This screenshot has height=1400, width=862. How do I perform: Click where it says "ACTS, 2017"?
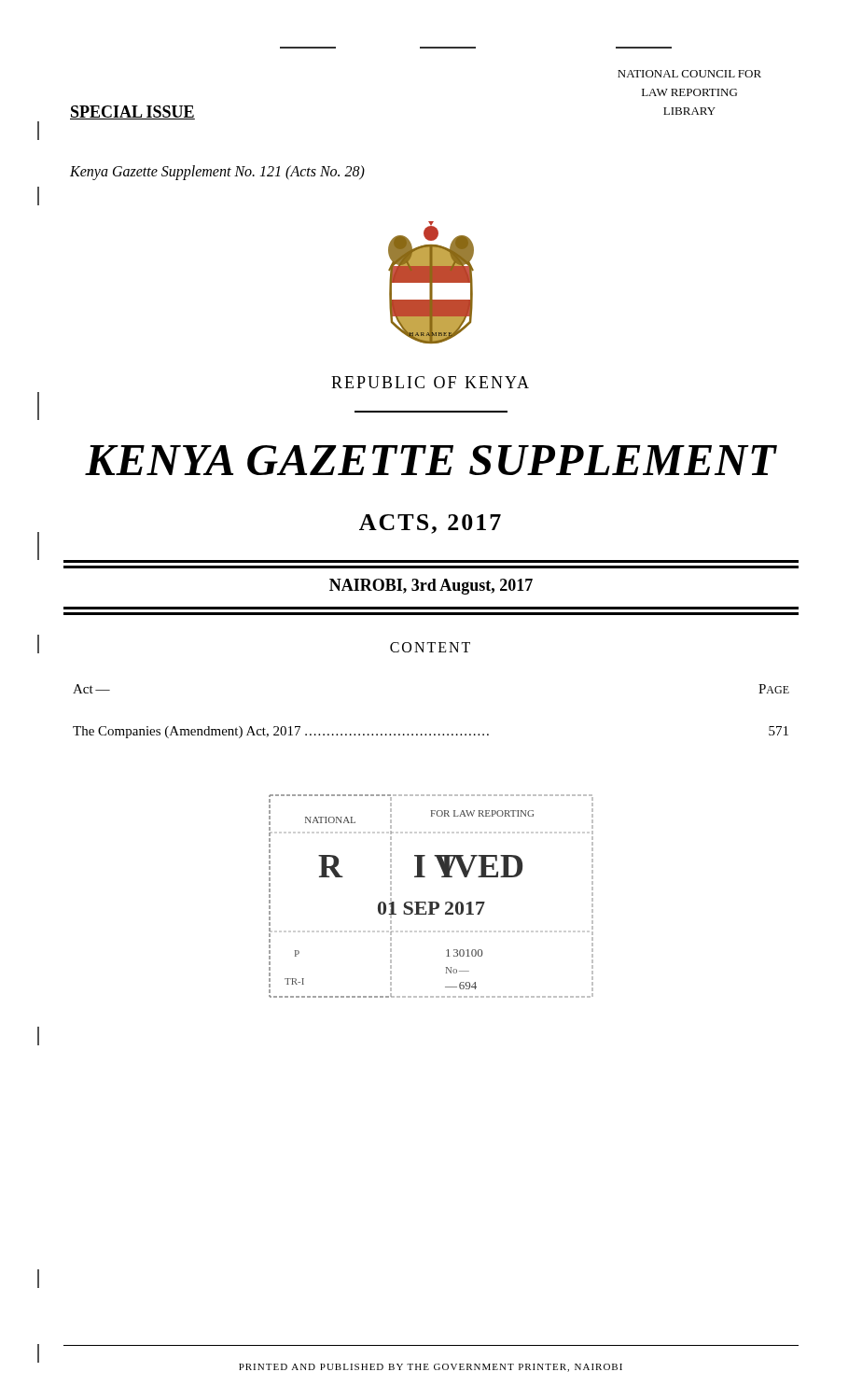(x=431, y=522)
